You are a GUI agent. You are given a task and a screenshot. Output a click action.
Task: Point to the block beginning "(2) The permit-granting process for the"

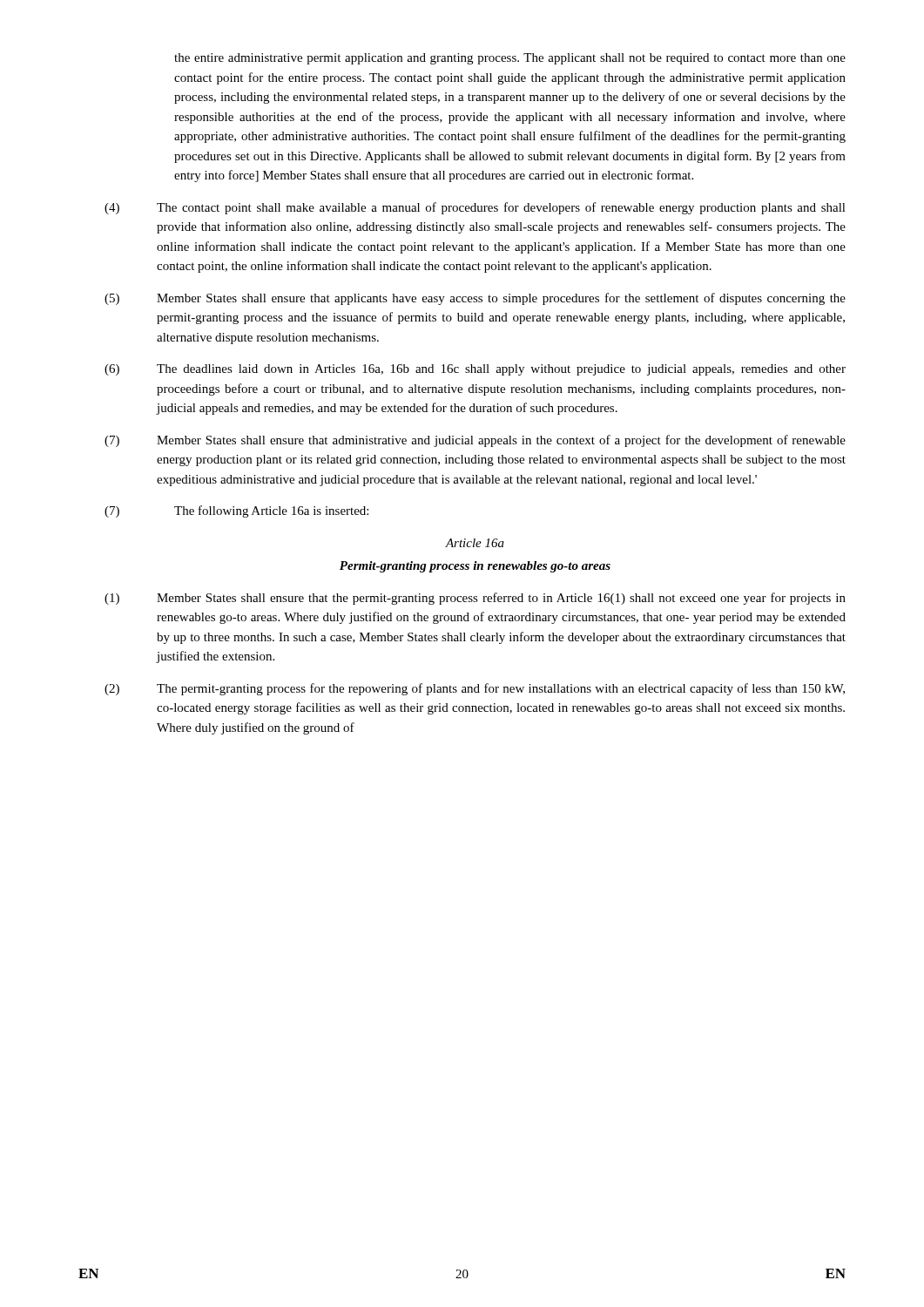(475, 708)
